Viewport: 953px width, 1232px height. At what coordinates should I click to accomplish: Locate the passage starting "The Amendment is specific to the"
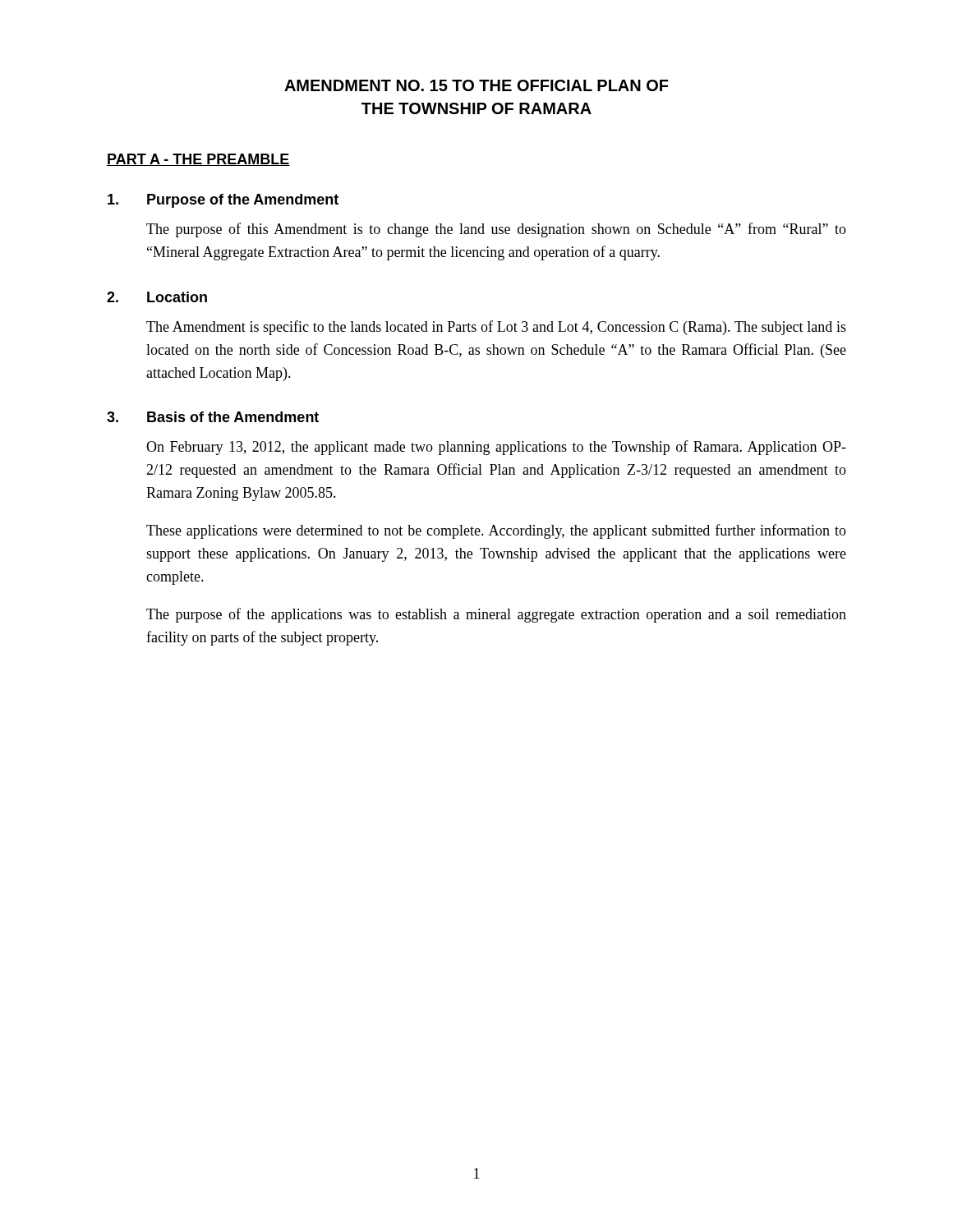[496, 350]
